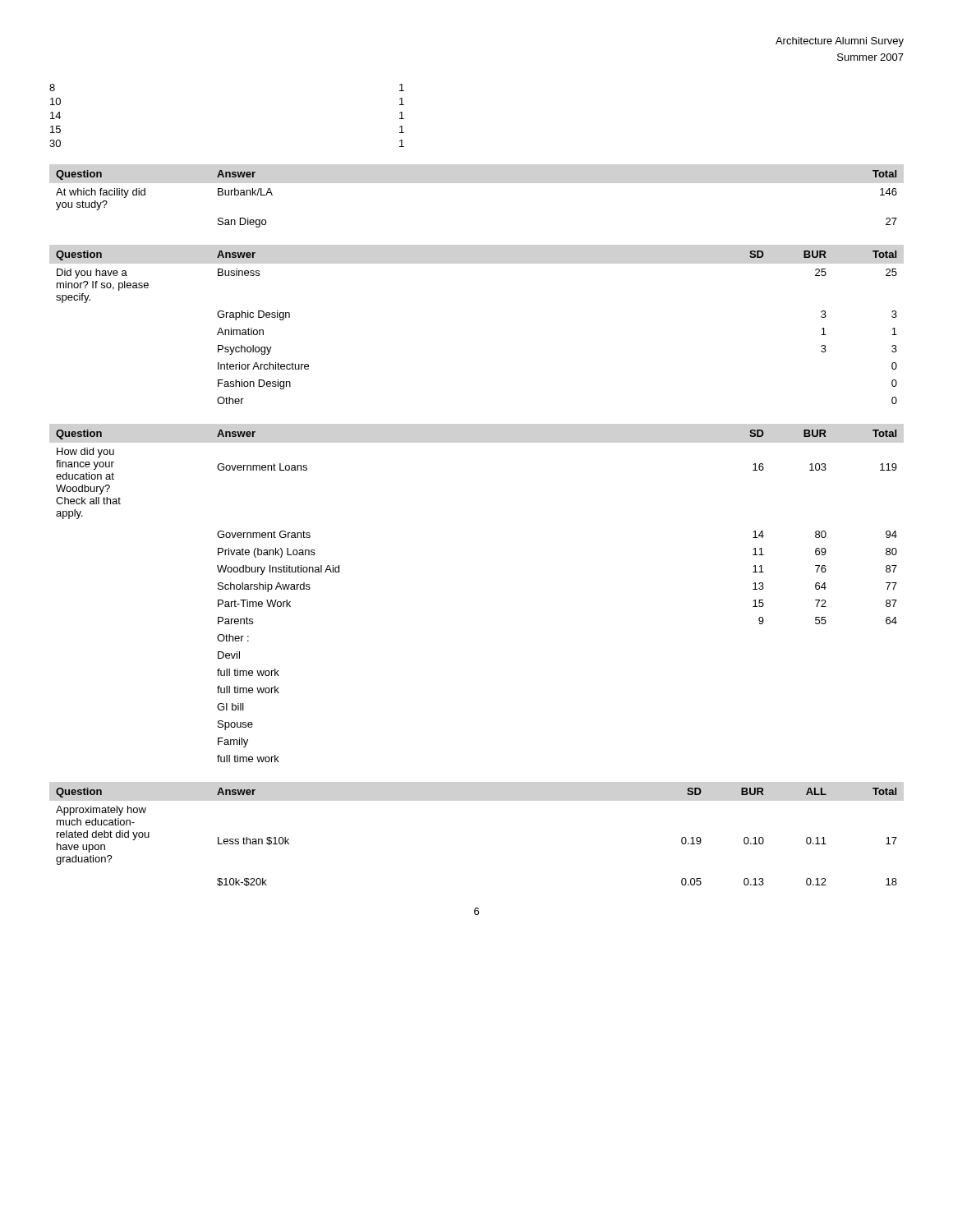Screen dimensions: 1232x953
Task: Click on the table containing "Approximately how much education-"
Action: (476, 836)
